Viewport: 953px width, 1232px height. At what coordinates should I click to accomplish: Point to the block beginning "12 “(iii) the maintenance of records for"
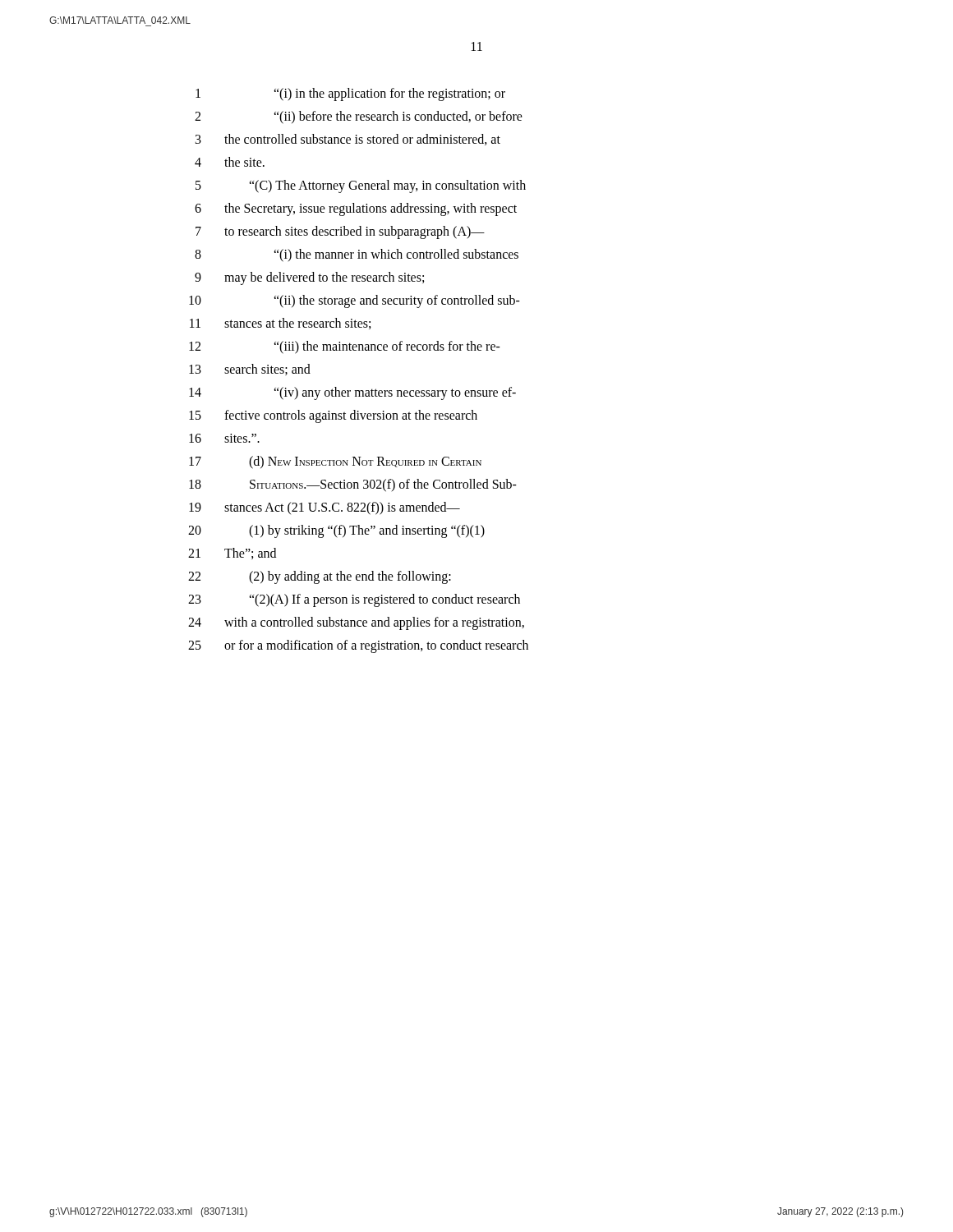345,347
